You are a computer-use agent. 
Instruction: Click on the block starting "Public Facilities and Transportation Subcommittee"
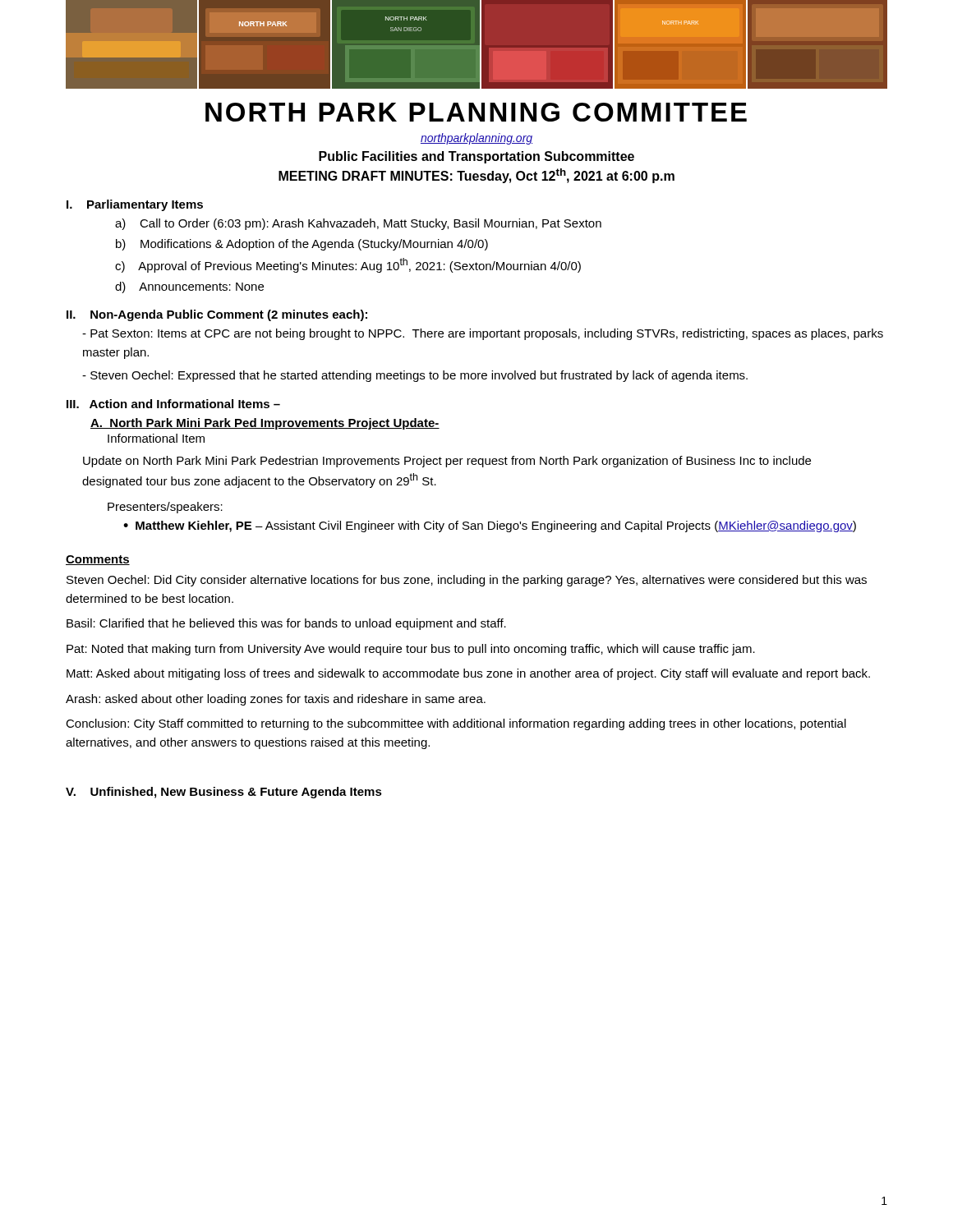click(476, 156)
